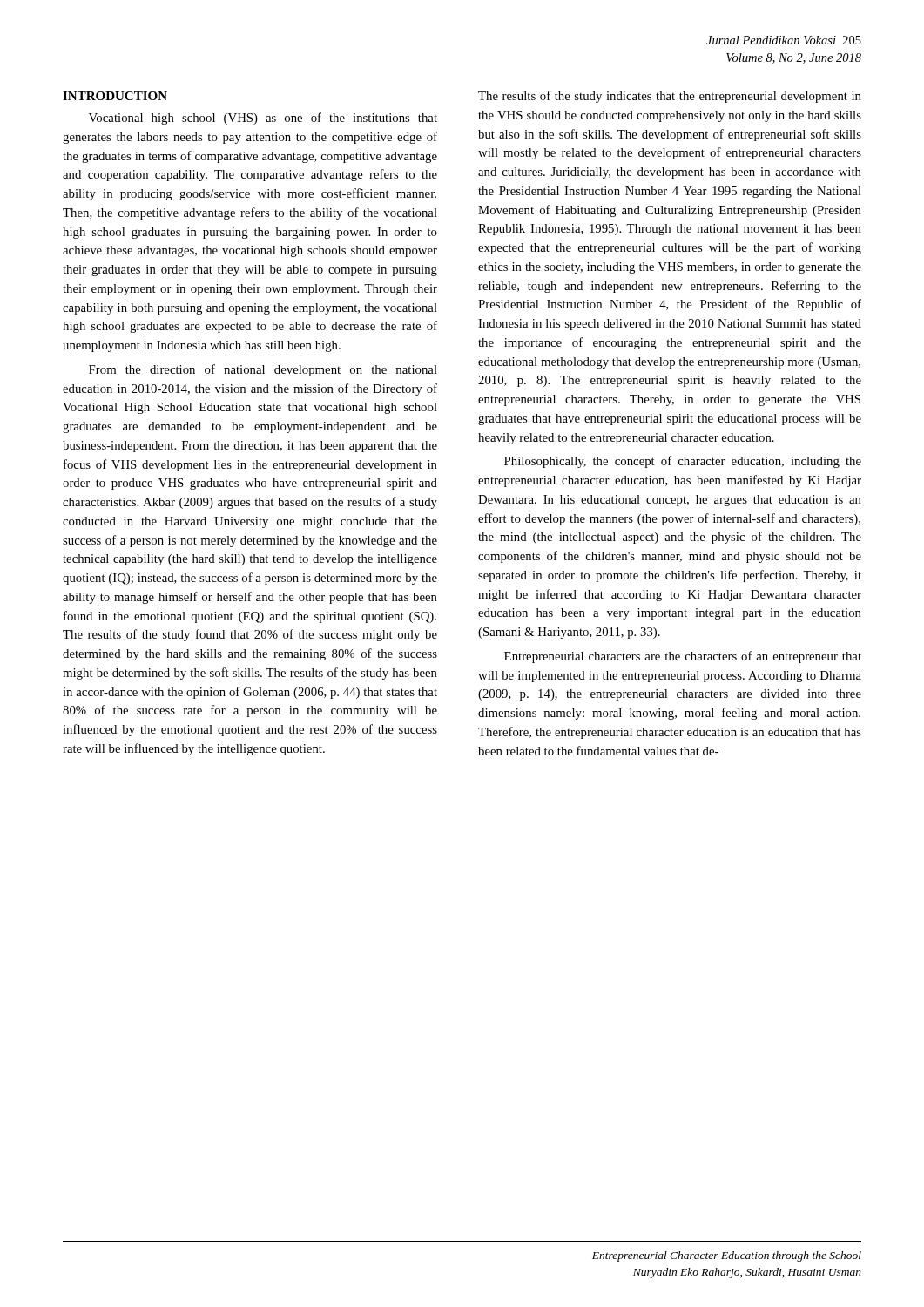The width and height of the screenshot is (924, 1307).
Task: Find the text block that says "The results of"
Action: [x=670, y=424]
